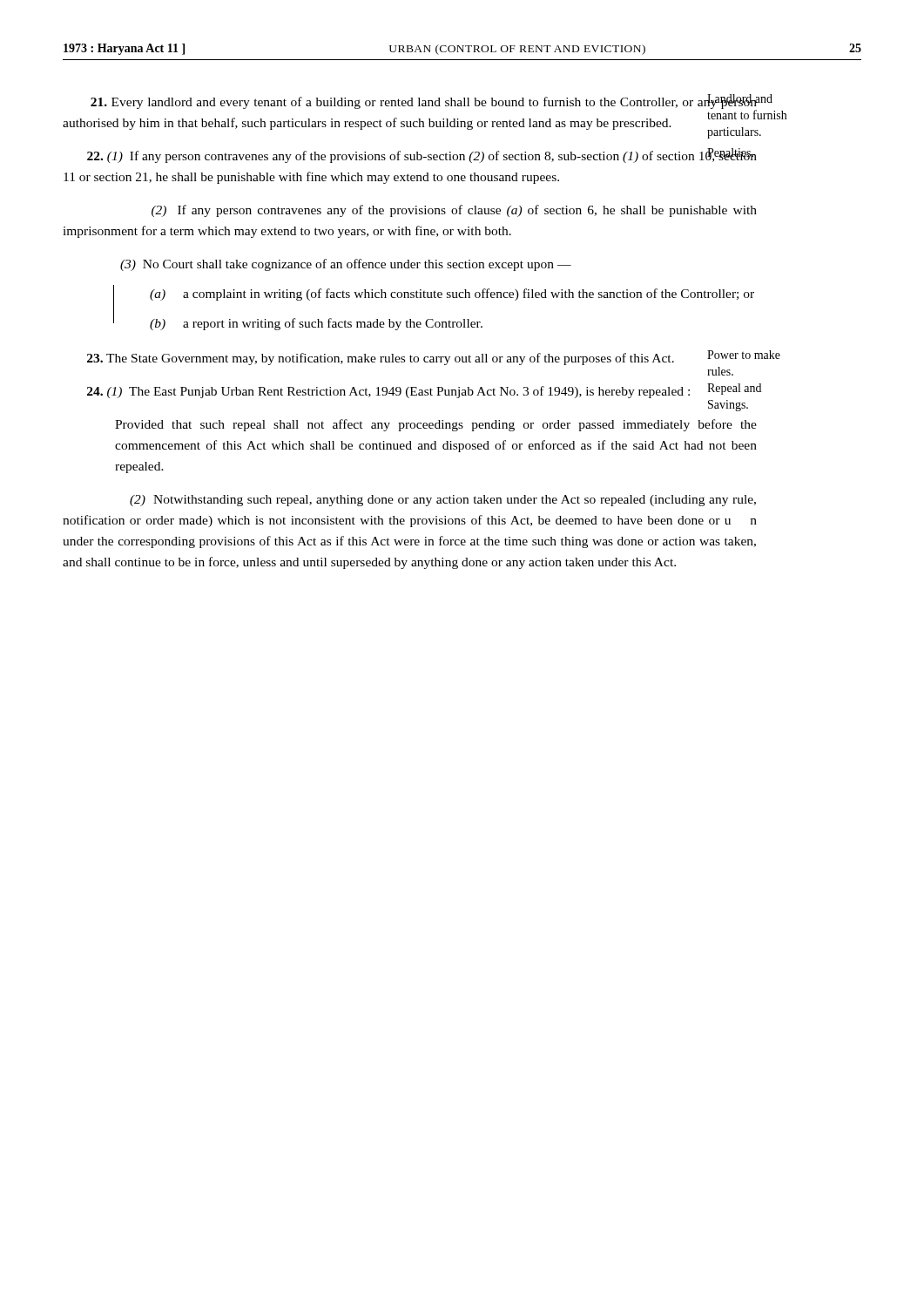This screenshot has height=1307, width=924.
Task: Point to the text starting "(1) If any person contravenes any"
Action: pos(431,167)
